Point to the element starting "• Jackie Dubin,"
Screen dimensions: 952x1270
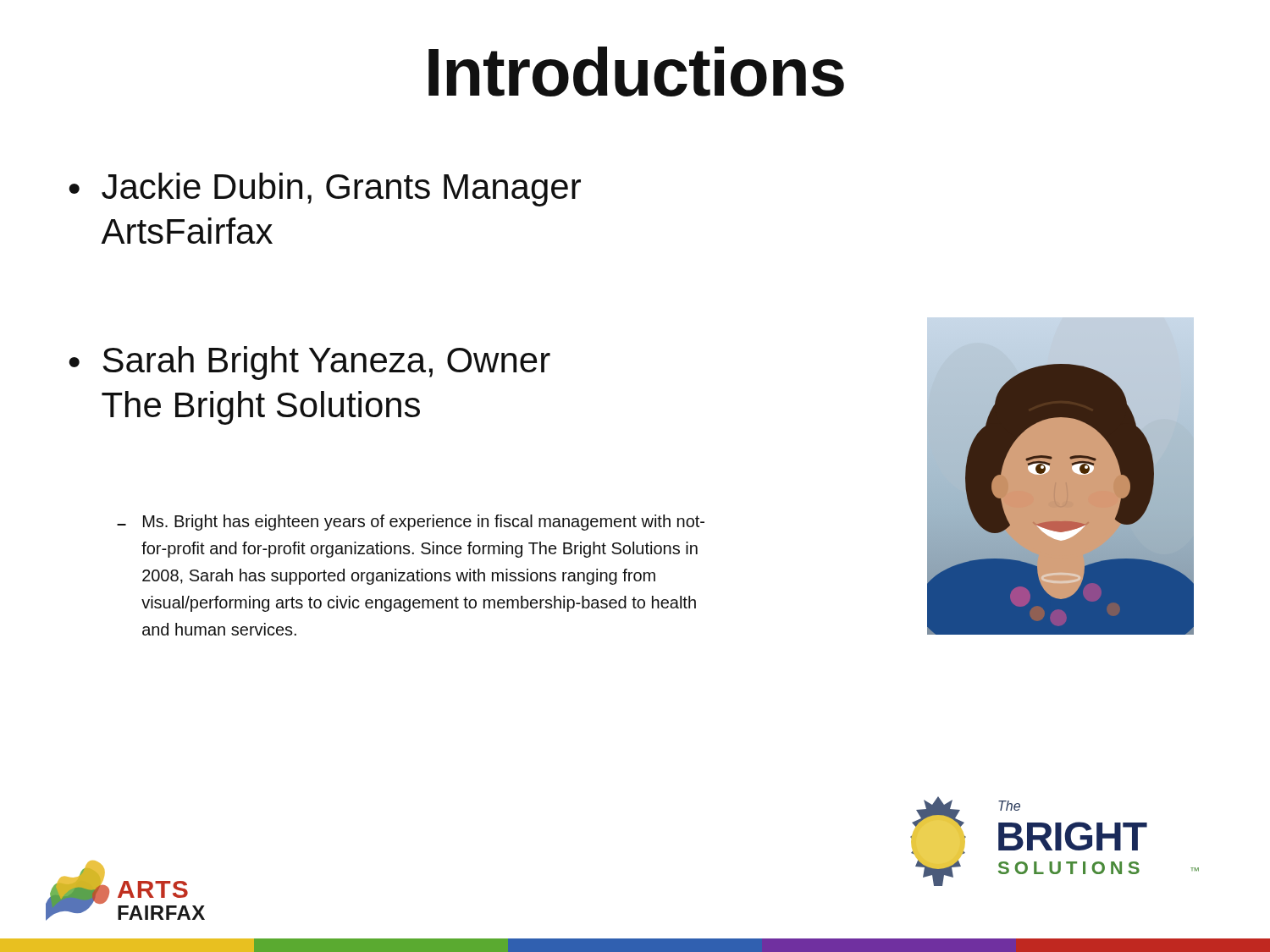pyautogui.click(x=325, y=209)
